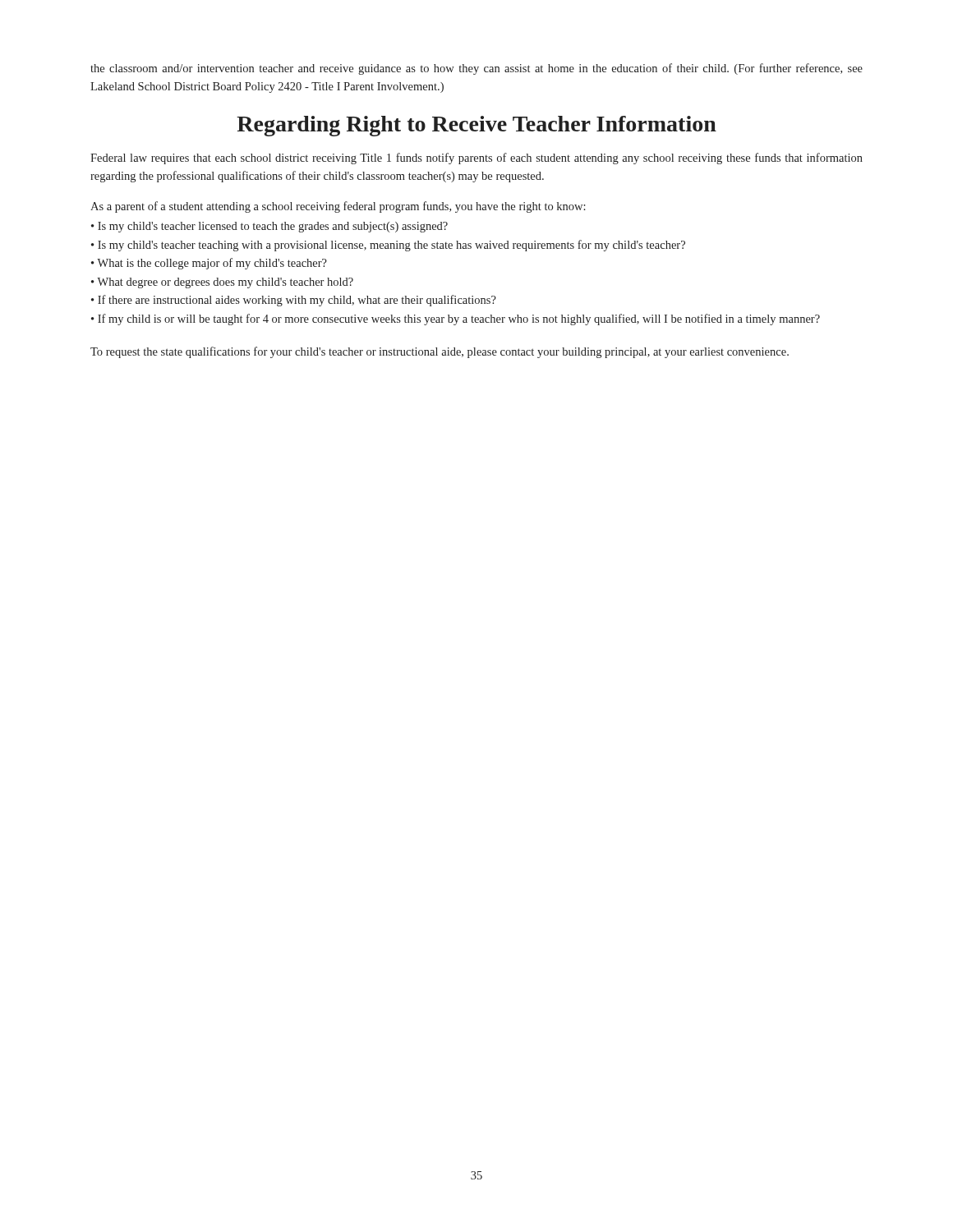
Task: Where is the passage that starts "As a parent"?
Action: (338, 206)
